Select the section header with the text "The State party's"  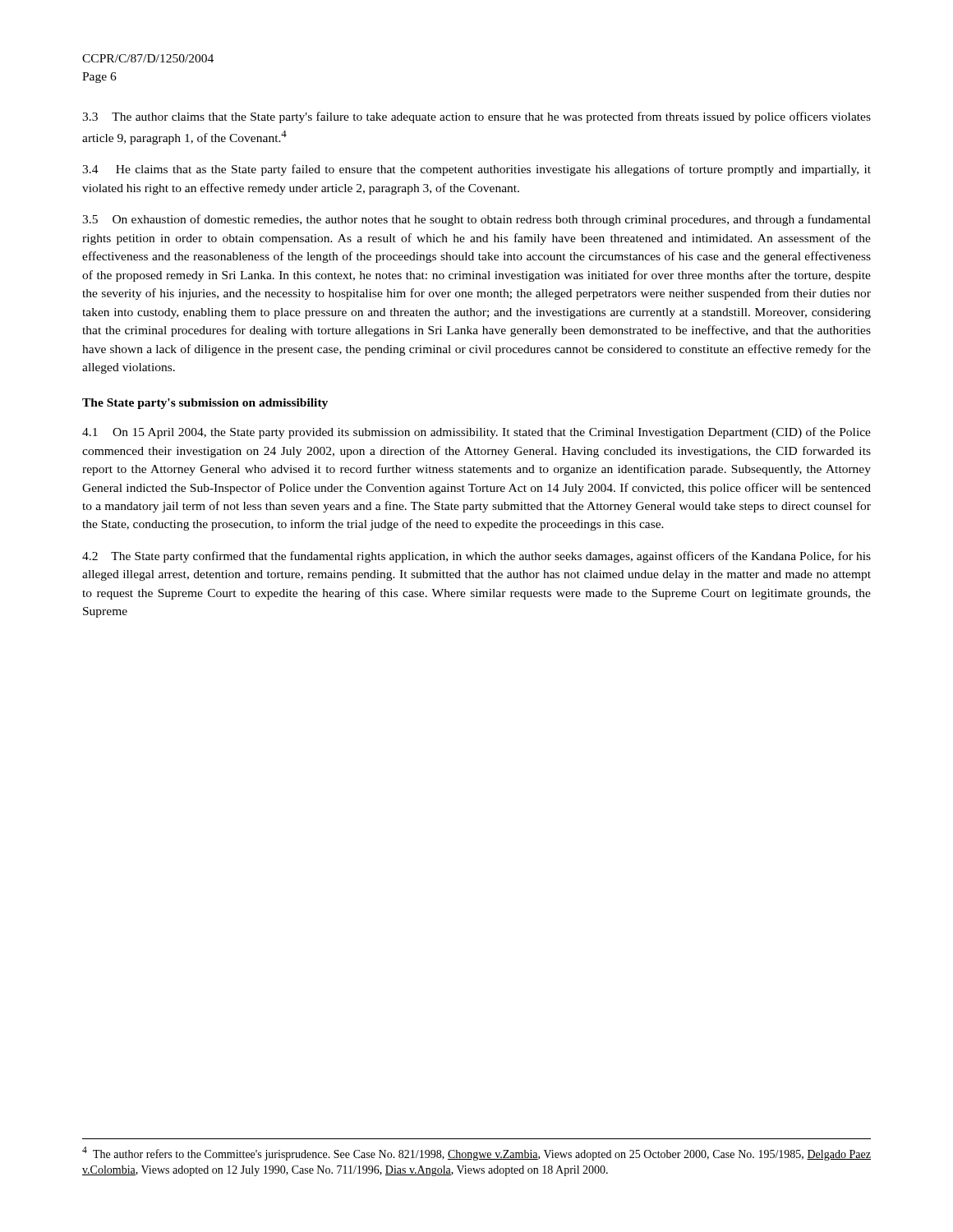[205, 402]
